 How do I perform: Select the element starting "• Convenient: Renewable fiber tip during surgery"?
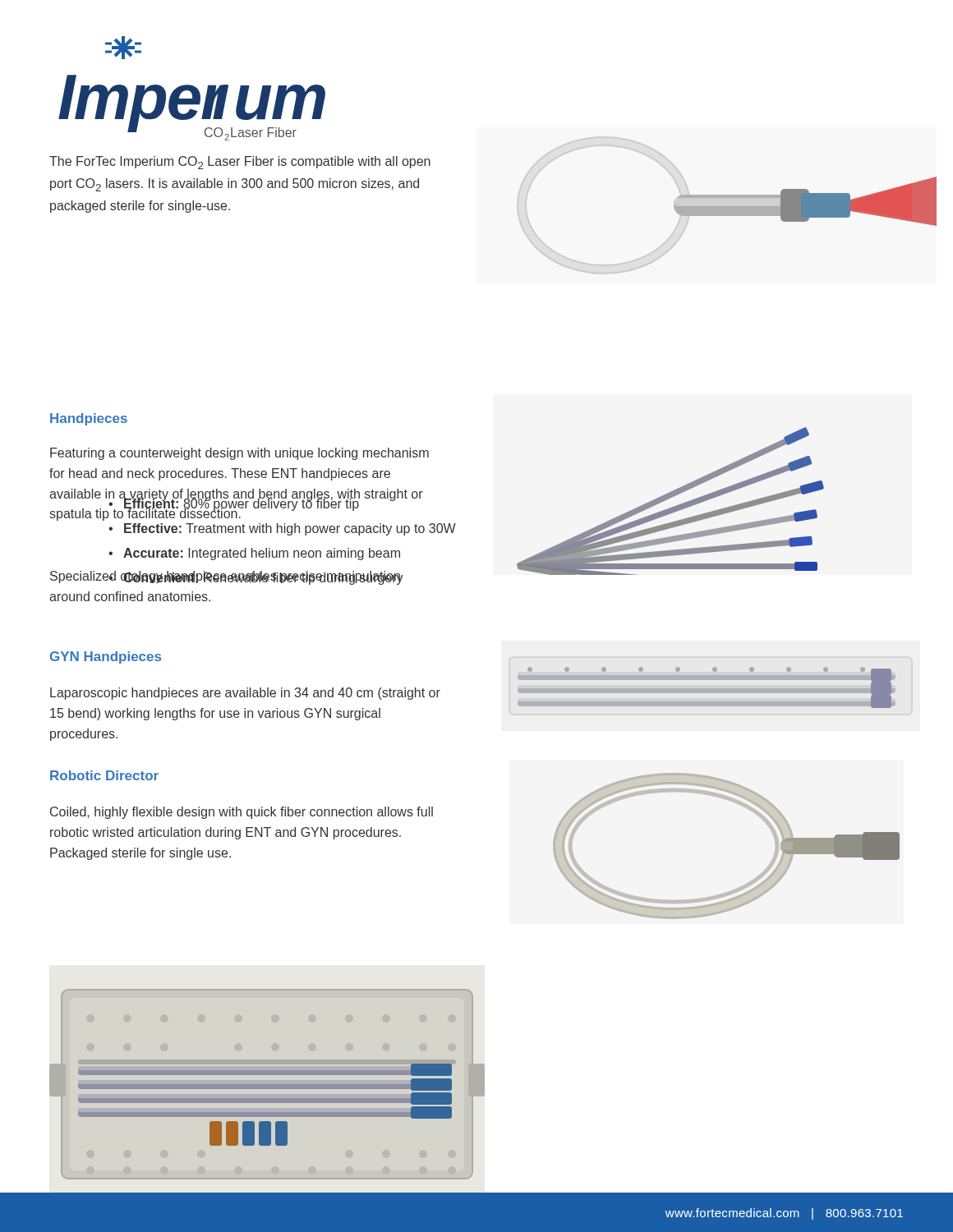pyautogui.click(x=256, y=578)
